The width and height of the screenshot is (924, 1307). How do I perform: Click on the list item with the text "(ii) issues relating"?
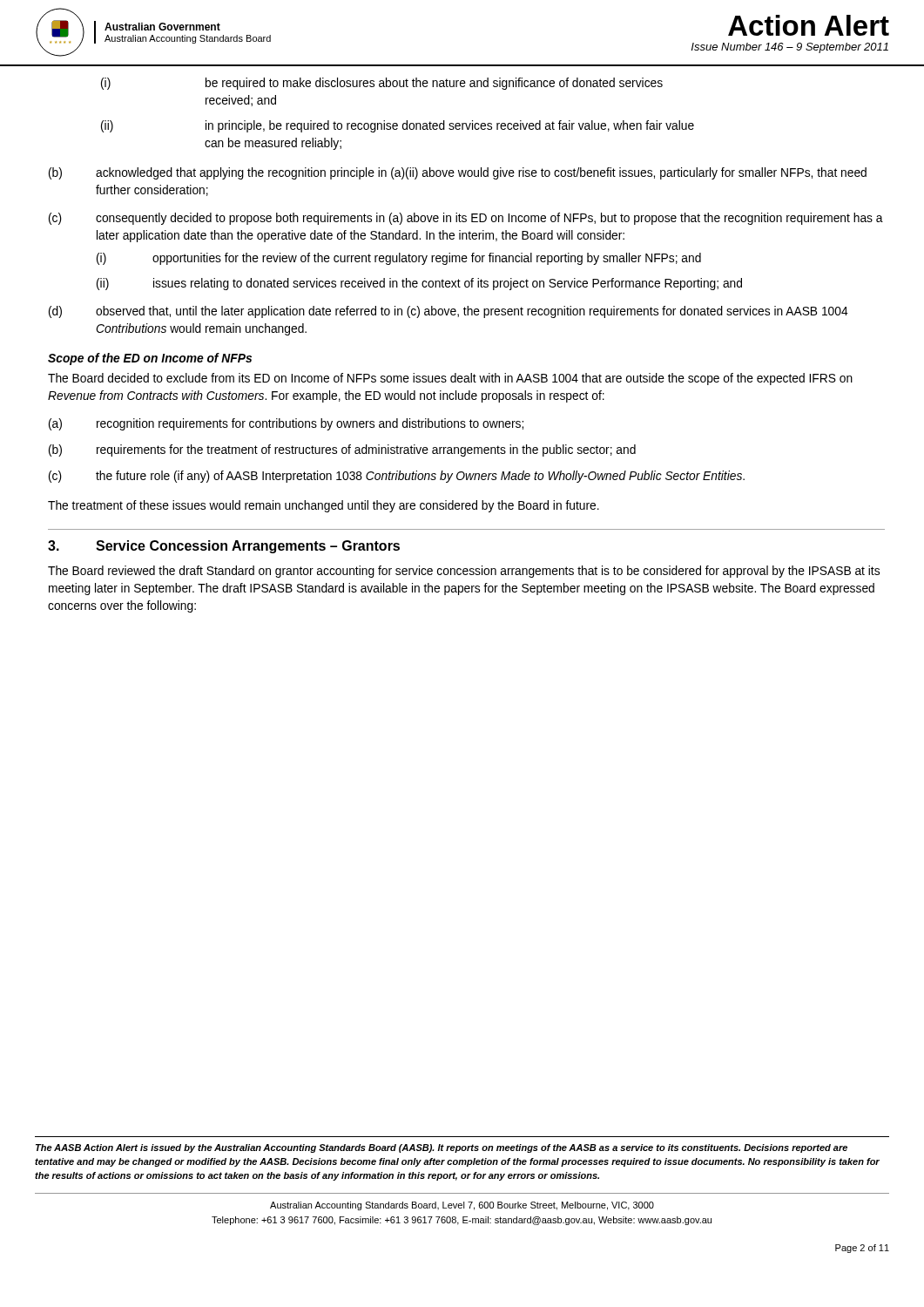pos(490,284)
